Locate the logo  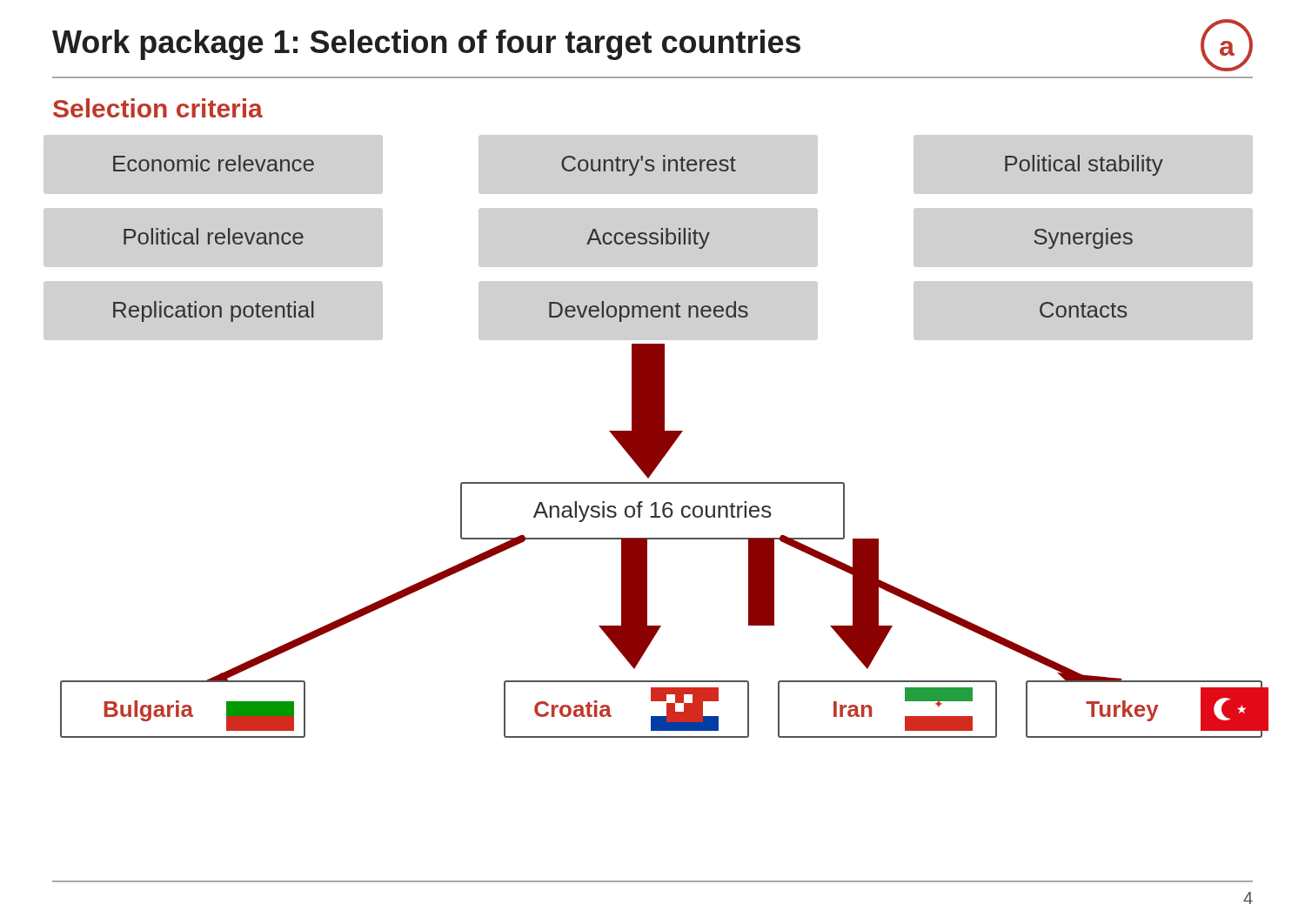(x=1227, y=45)
